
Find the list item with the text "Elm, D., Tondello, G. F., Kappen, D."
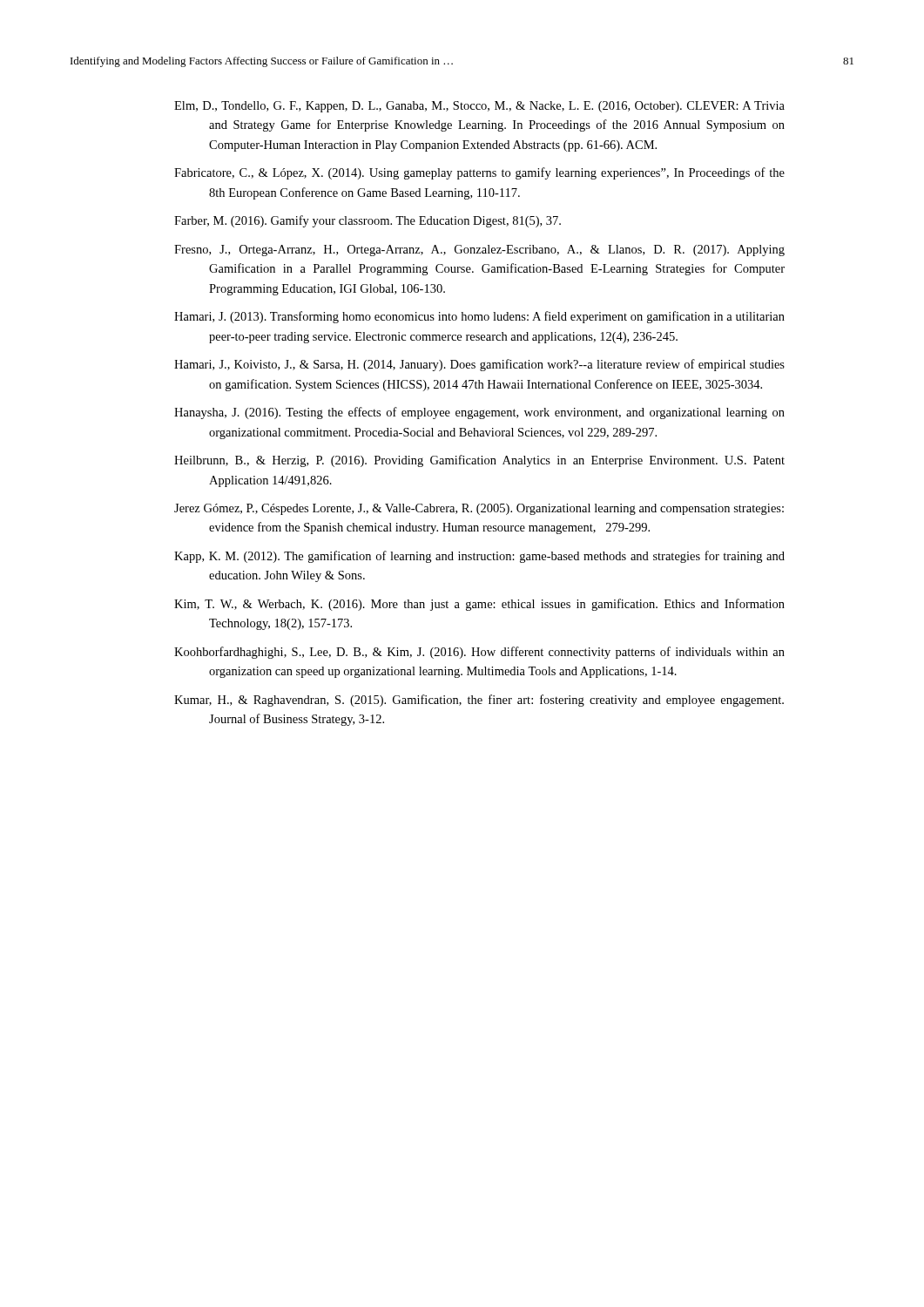[x=479, y=125]
